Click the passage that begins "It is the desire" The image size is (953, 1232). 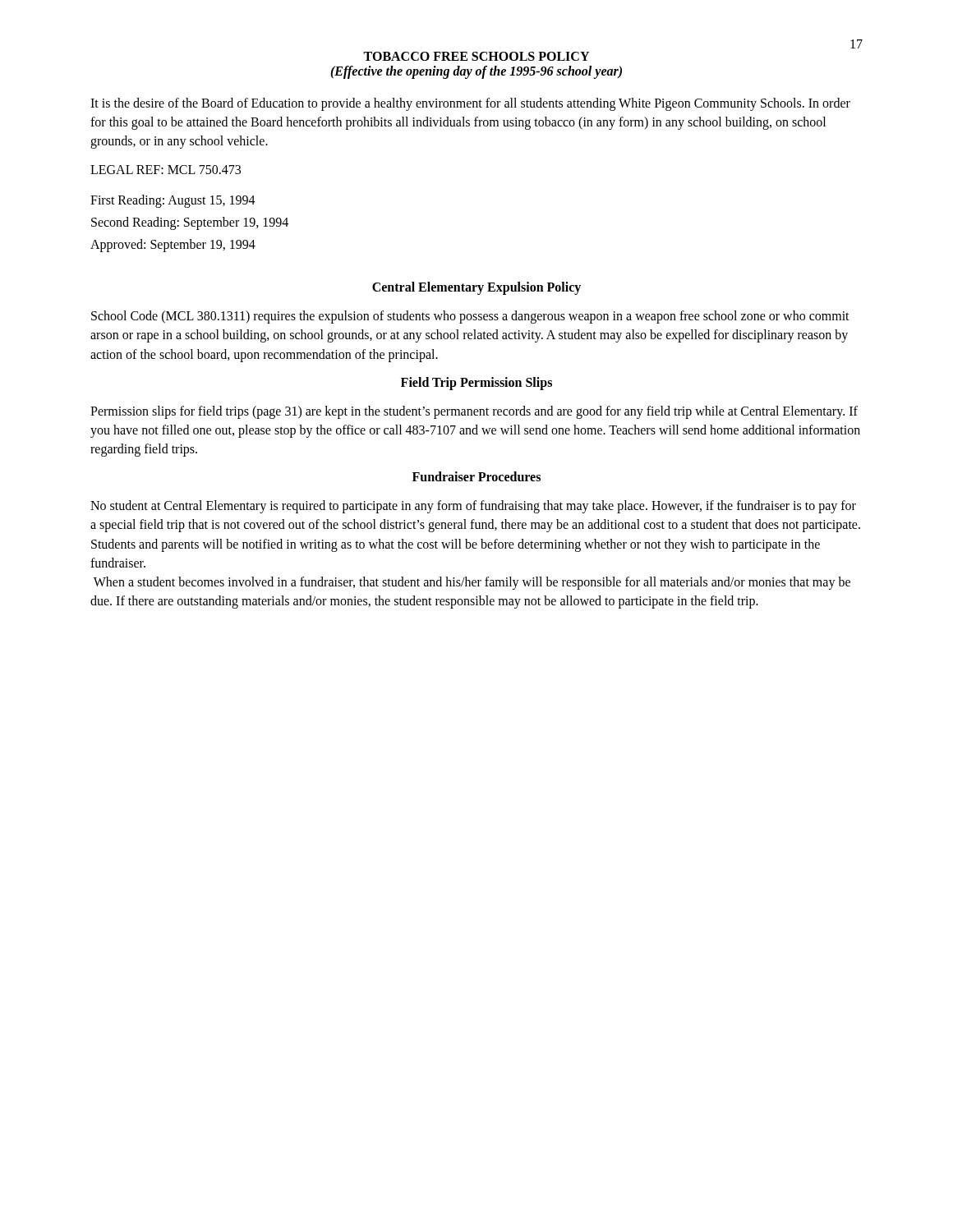tap(470, 122)
